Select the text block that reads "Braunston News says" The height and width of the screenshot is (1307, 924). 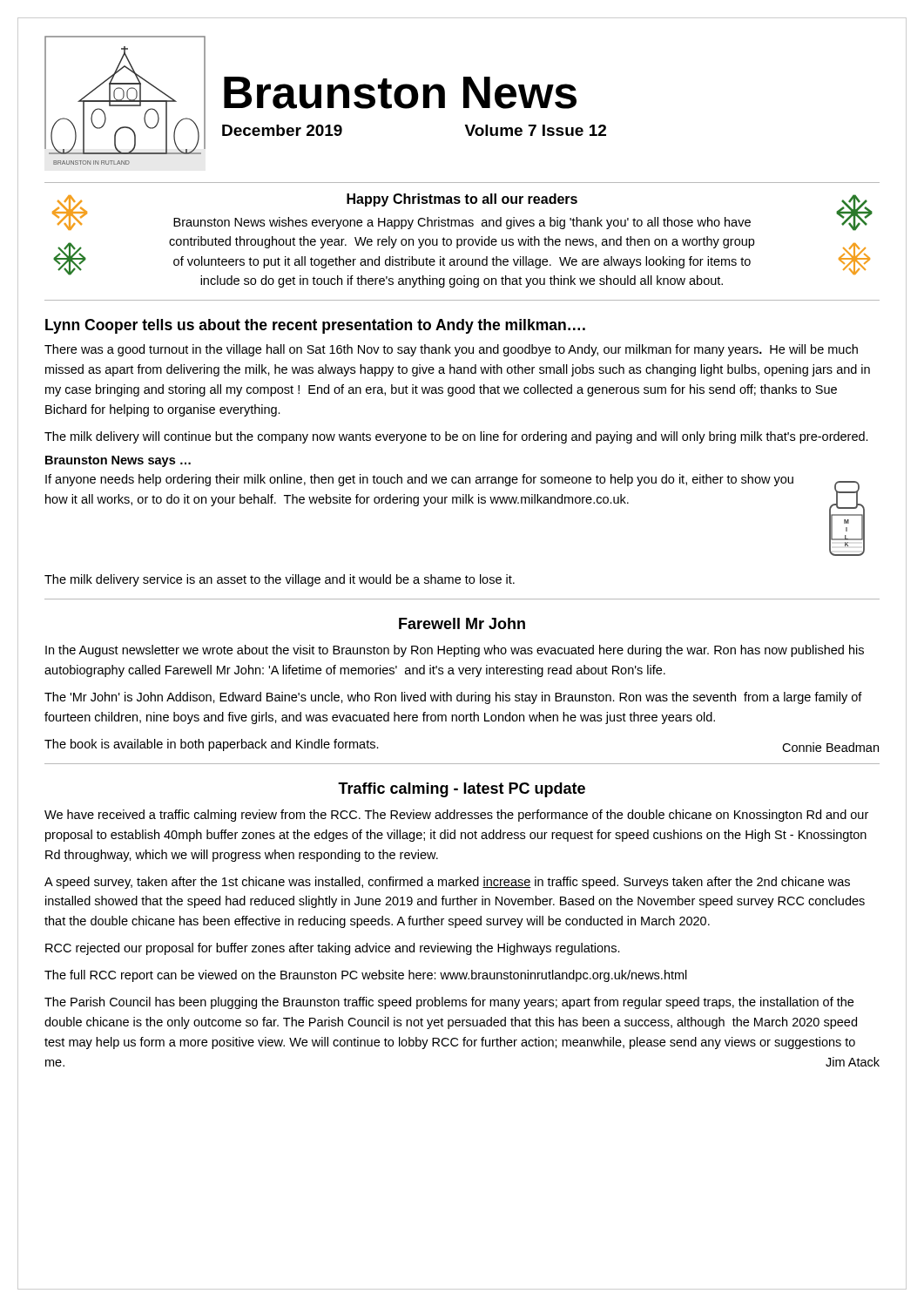click(x=118, y=460)
